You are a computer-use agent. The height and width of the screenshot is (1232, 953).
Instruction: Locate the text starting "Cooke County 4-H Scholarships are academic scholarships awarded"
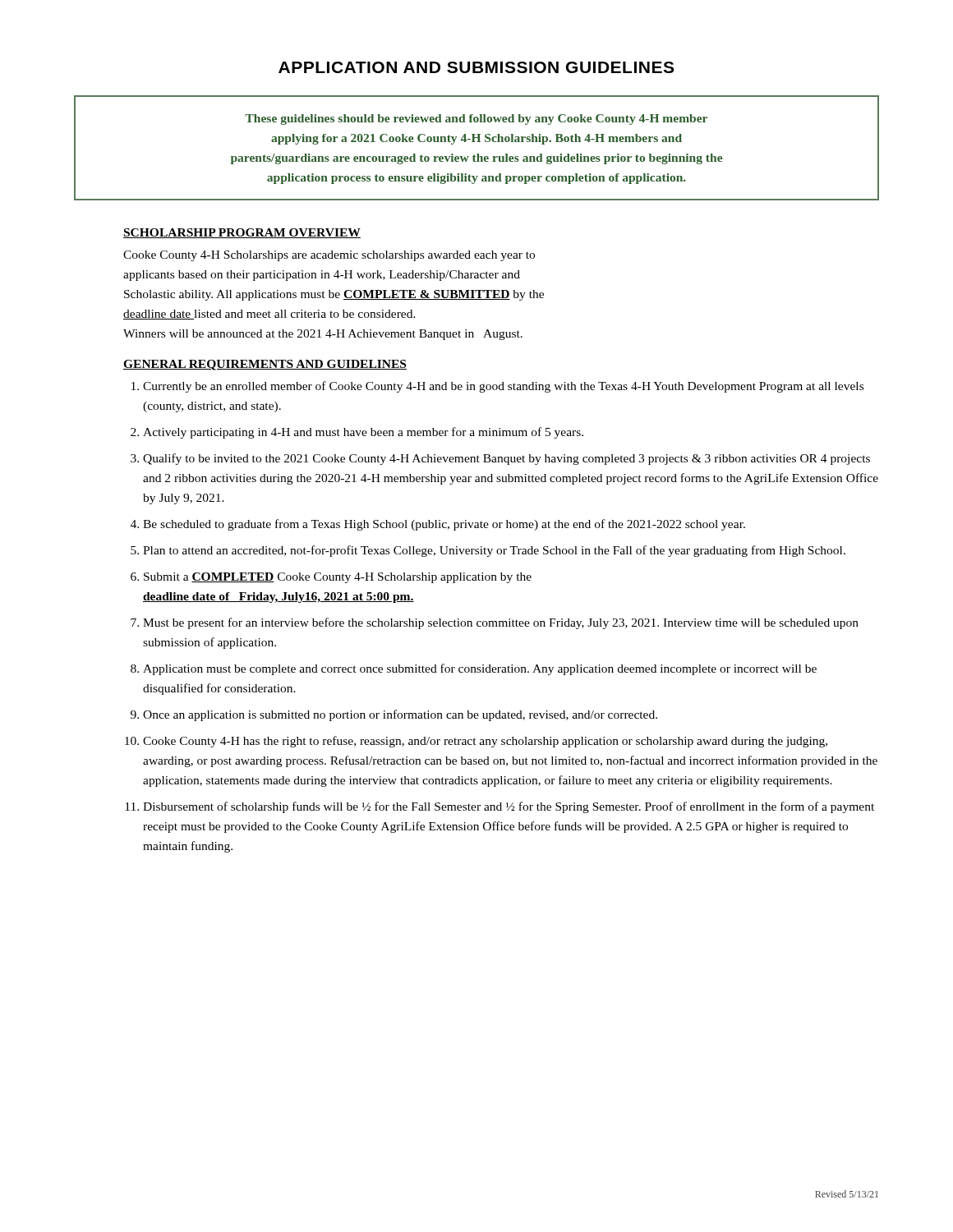pyautogui.click(x=334, y=294)
